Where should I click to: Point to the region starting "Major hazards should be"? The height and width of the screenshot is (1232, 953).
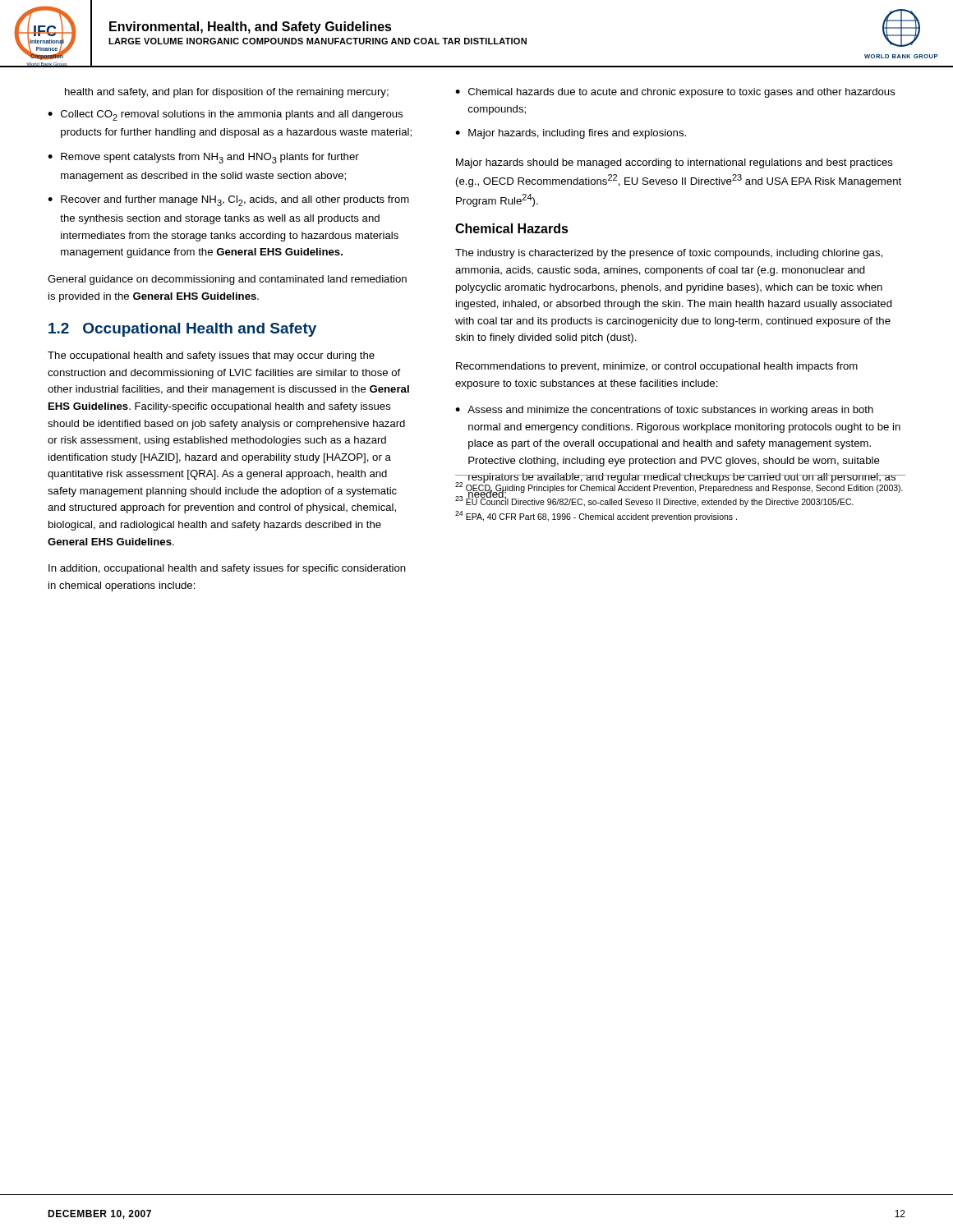pyautogui.click(x=678, y=182)
